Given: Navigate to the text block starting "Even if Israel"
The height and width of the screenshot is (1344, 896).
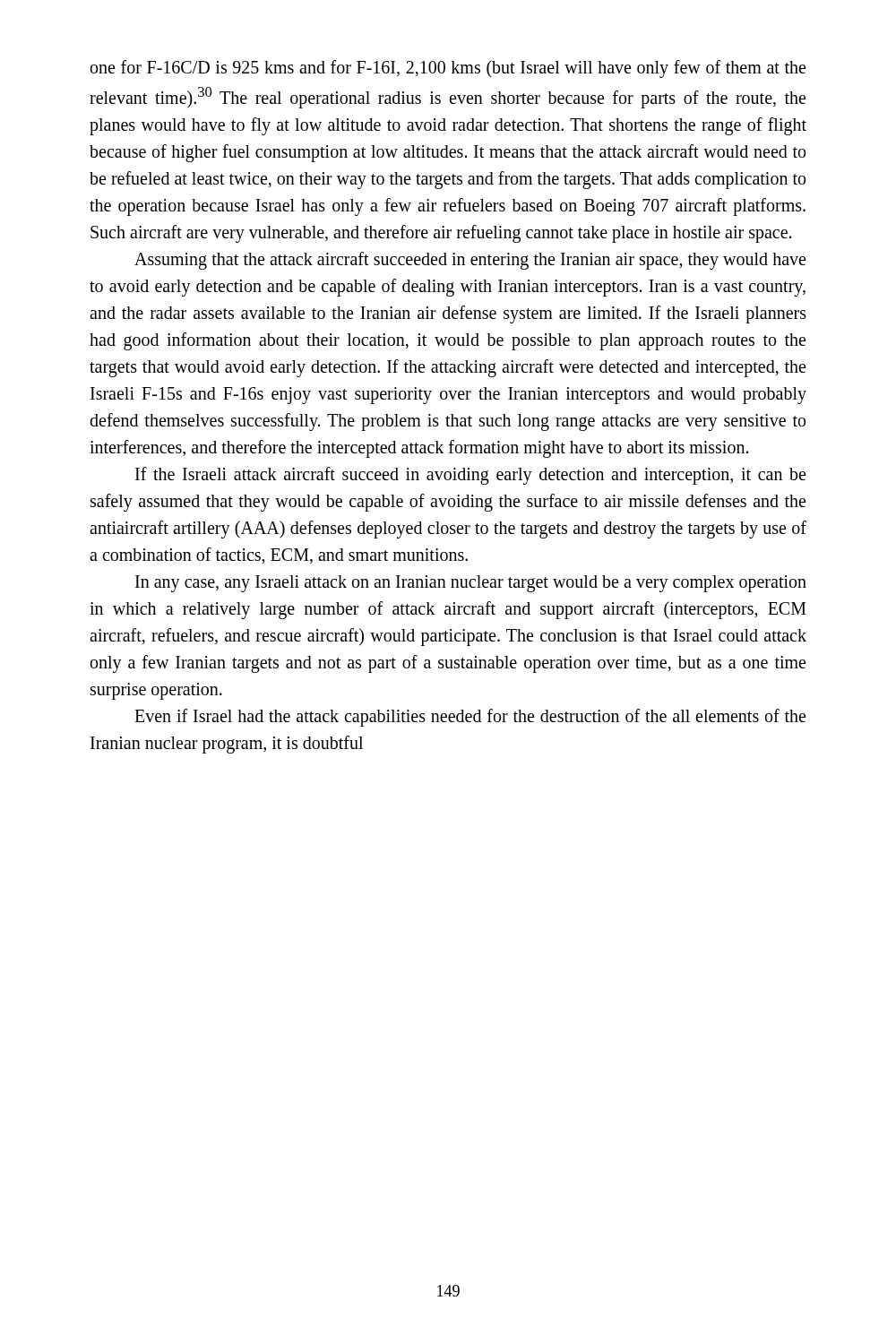Looking at the screenshot, I should [x=448, y=729].
